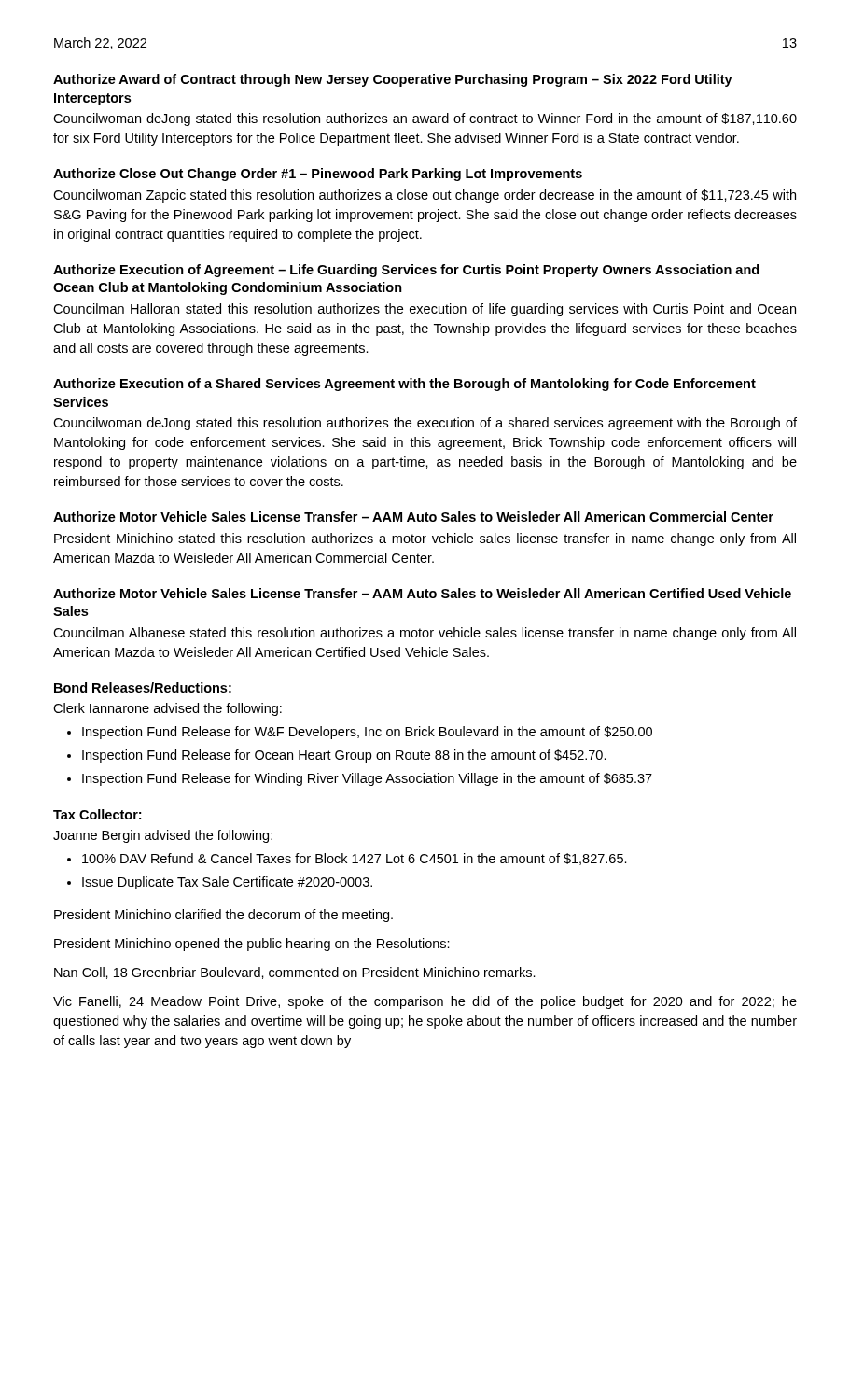Where is the passage that starts "Nan Coll, 18 Greenbriar Boulevard, commented on President"?
850x1400 pixels.
pyautogui.click(x=295, y=973)
